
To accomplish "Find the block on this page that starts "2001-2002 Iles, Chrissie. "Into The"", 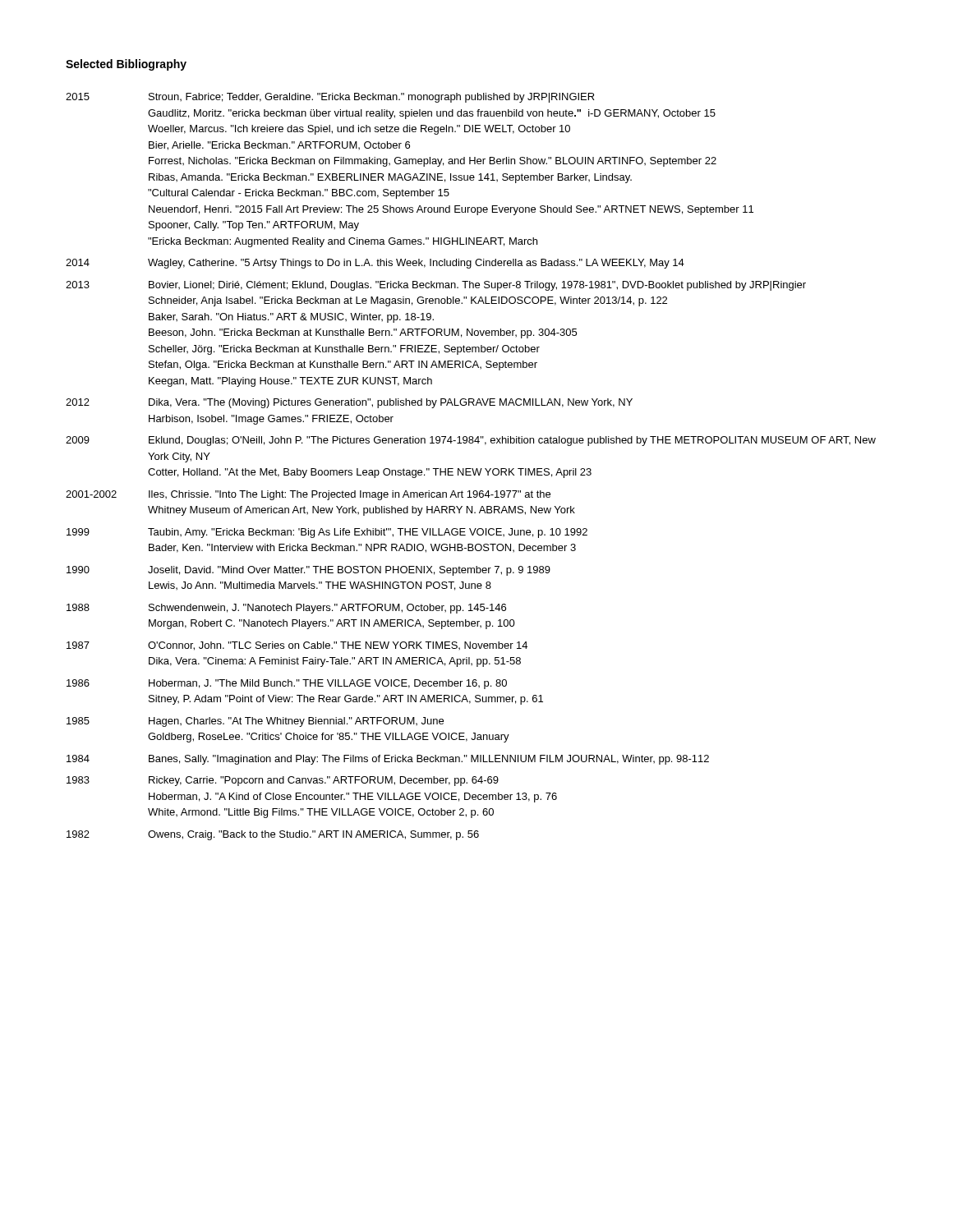I will pyautogui.click(x=476, y=505).
